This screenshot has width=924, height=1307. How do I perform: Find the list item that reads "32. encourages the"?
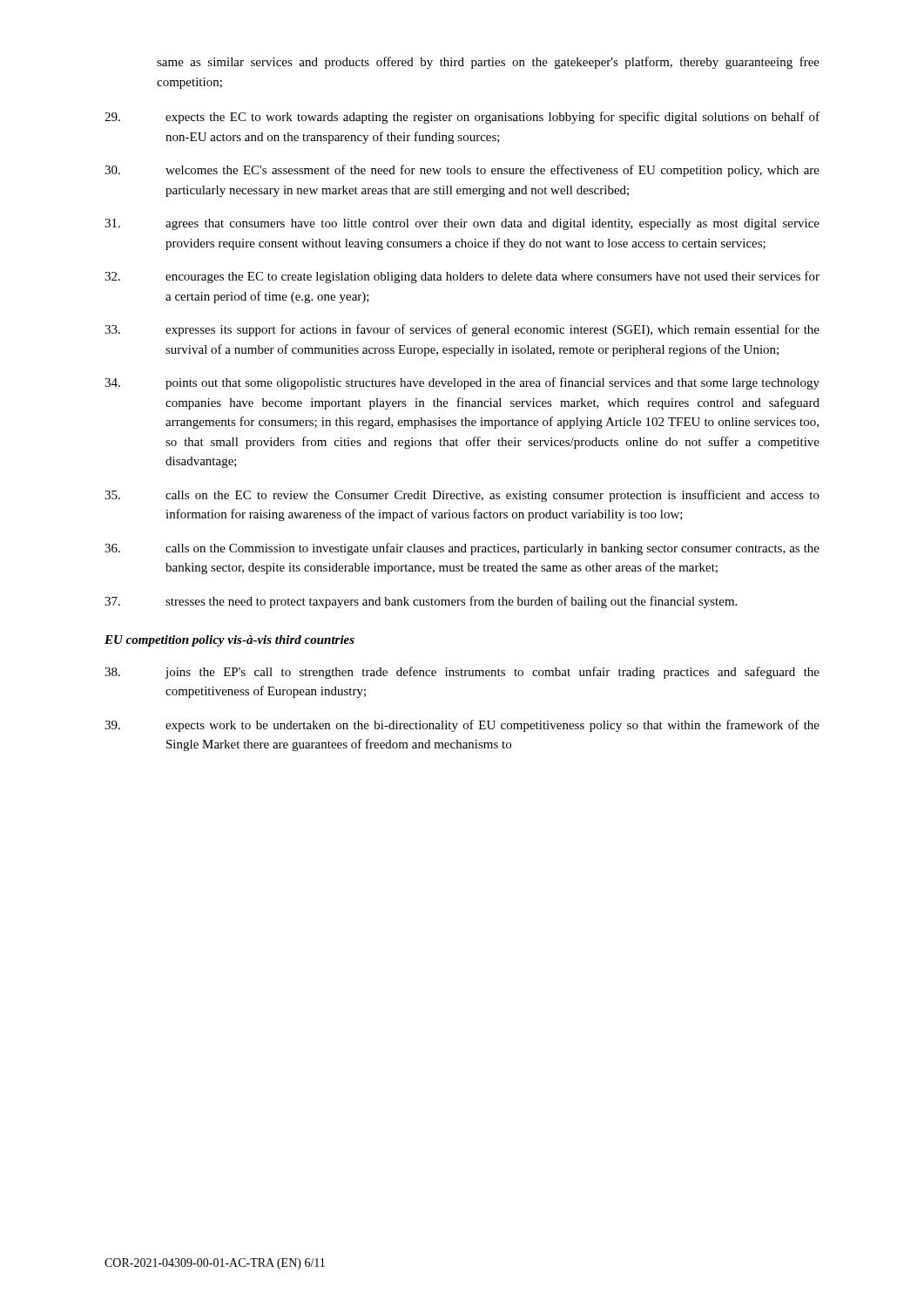pyautogui.click(x=462, y=286)
